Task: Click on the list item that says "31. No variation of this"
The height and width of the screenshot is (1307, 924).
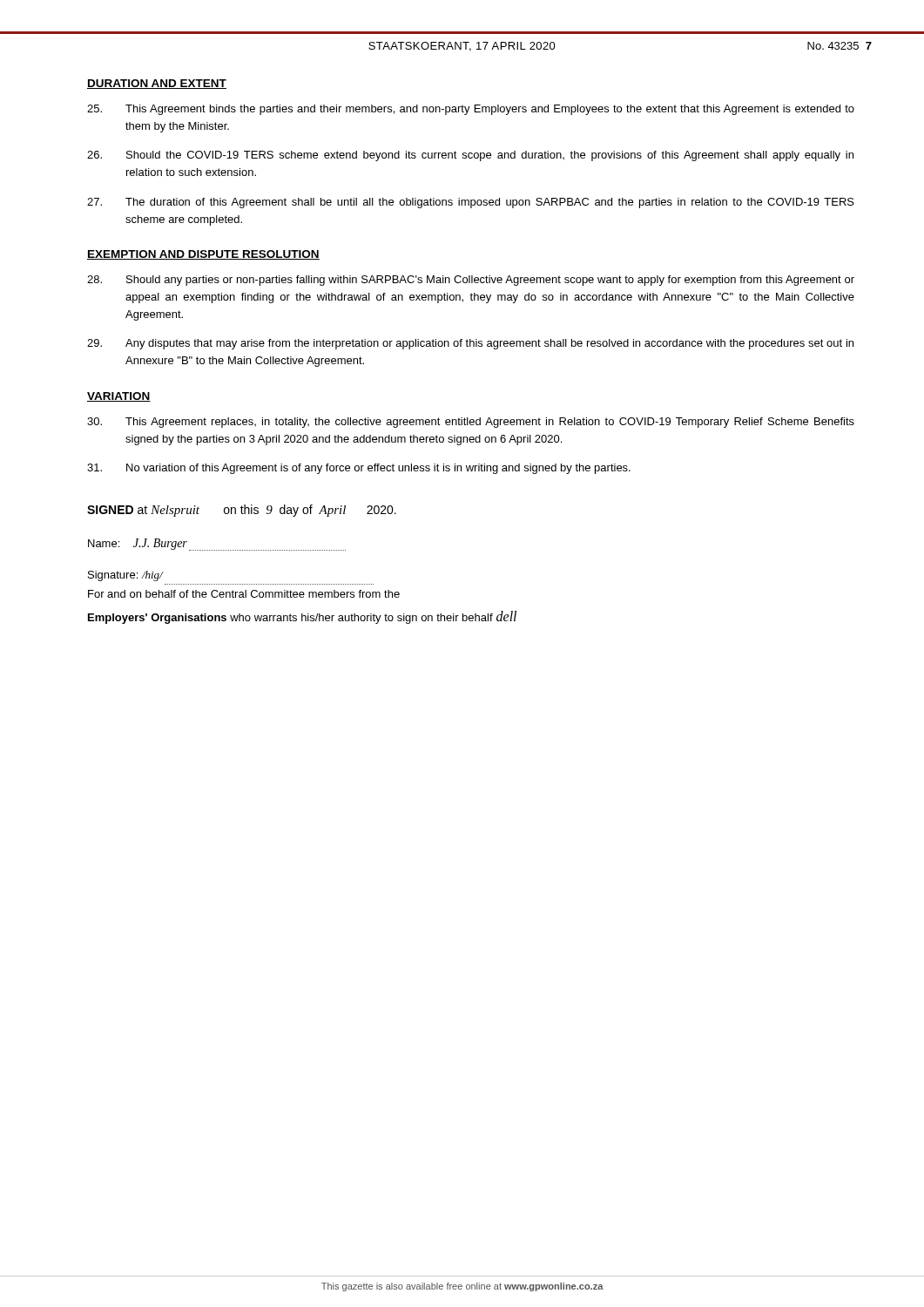Action: click(x=359, y=468)
